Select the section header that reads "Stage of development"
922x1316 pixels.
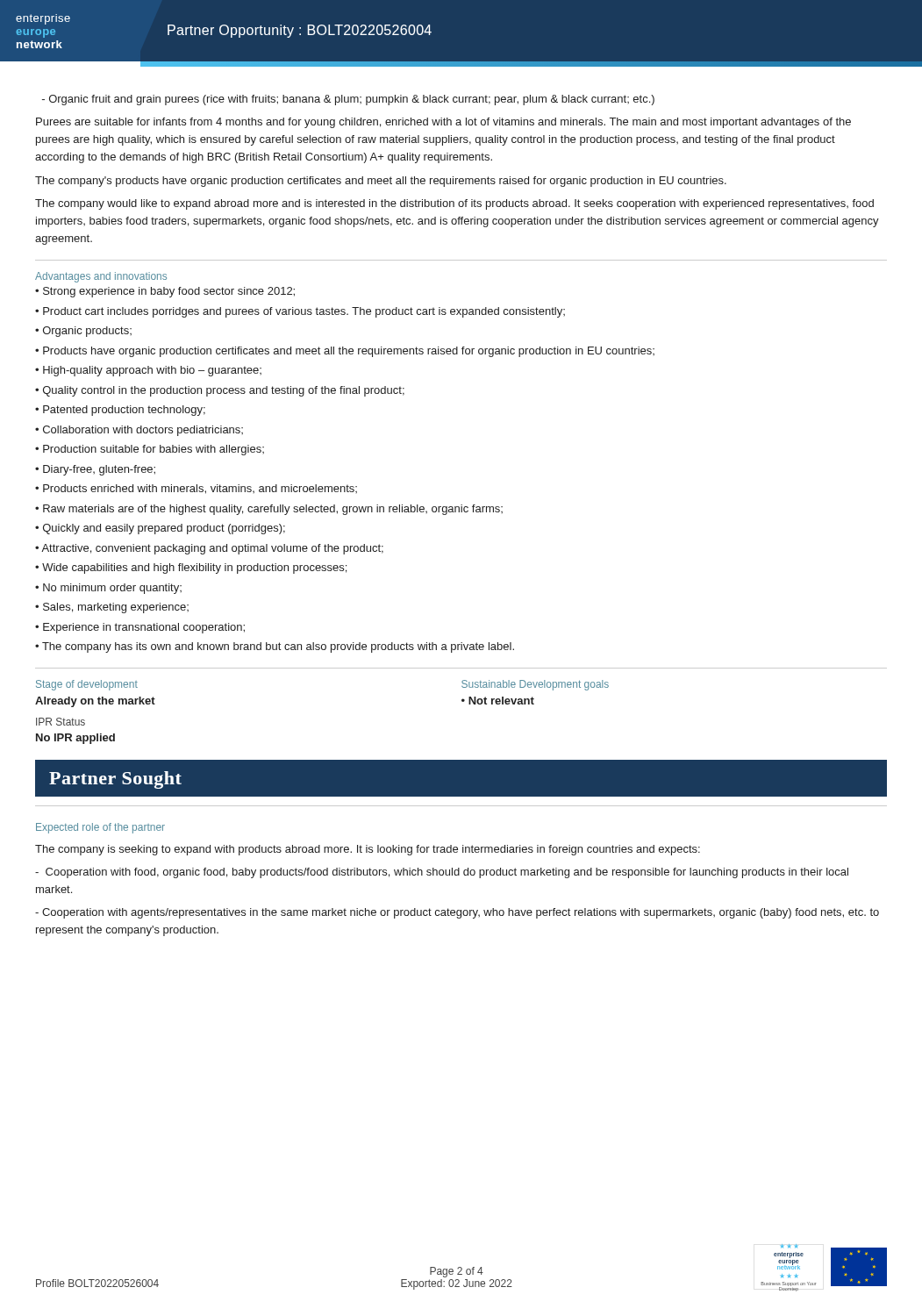click(x=86, y=684)
